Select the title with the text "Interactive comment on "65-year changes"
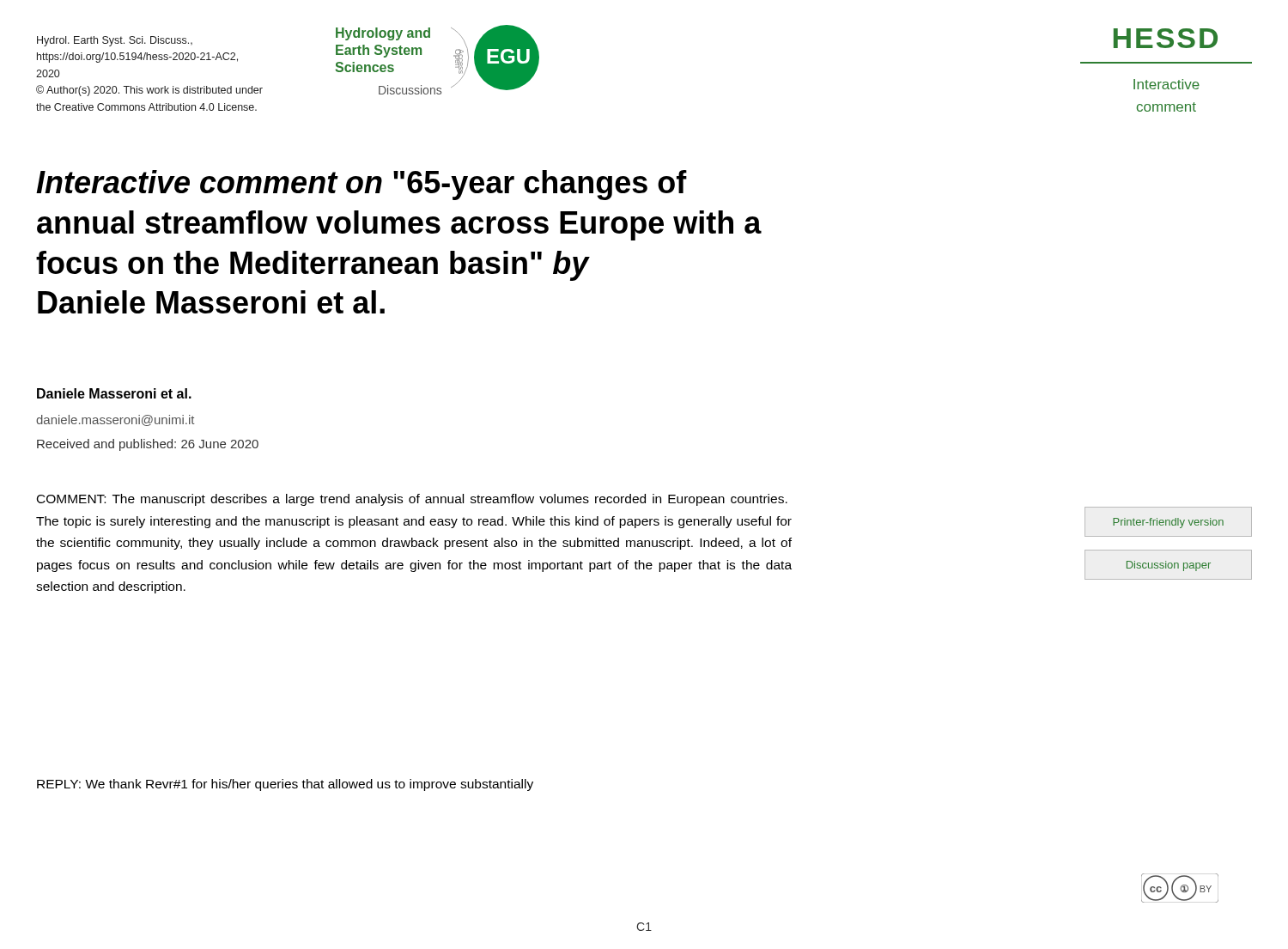The width and height of the screenshot is (1288, 949). click(399, 243)
